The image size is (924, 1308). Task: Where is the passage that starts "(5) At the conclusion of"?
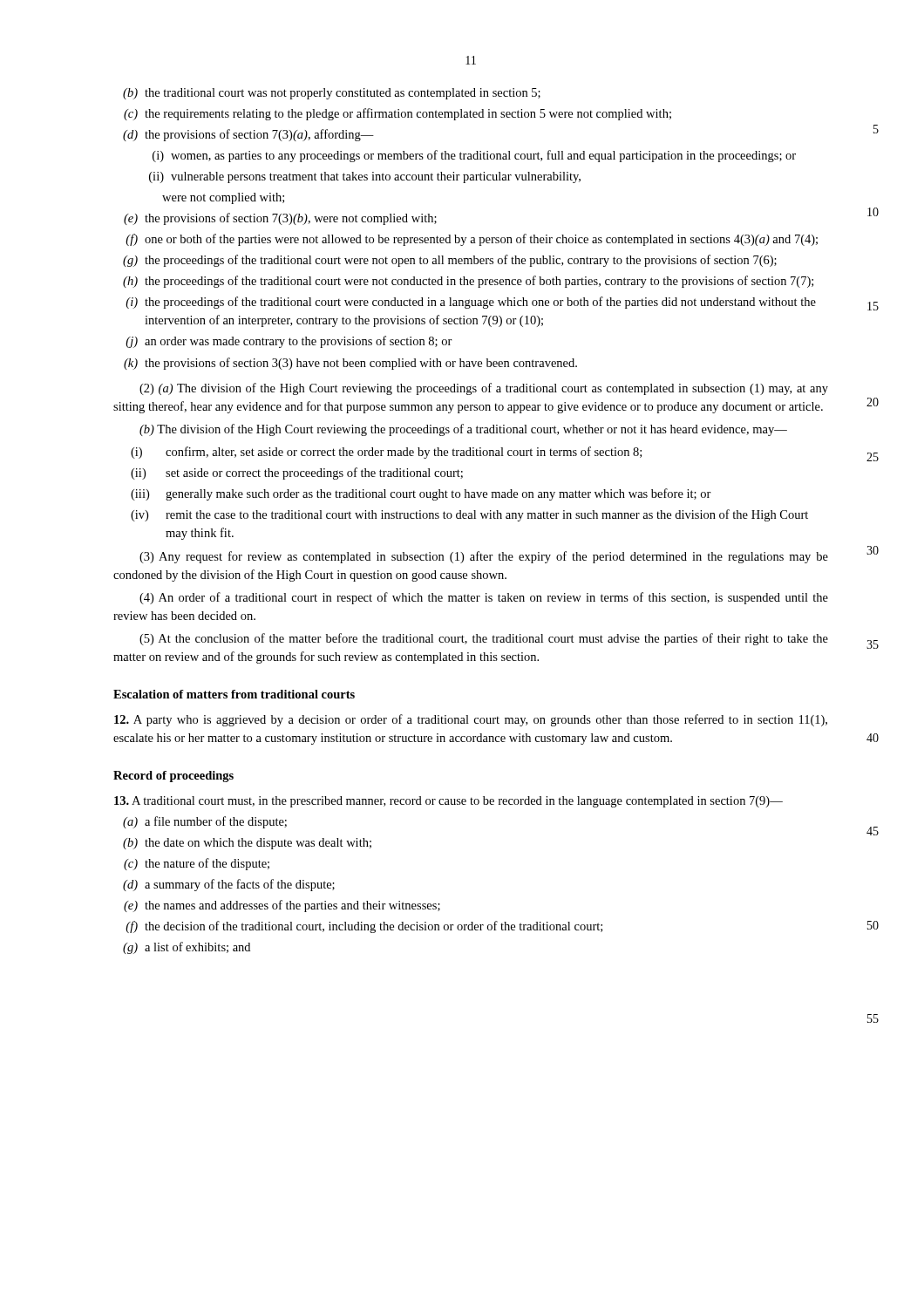coord(471,647)
